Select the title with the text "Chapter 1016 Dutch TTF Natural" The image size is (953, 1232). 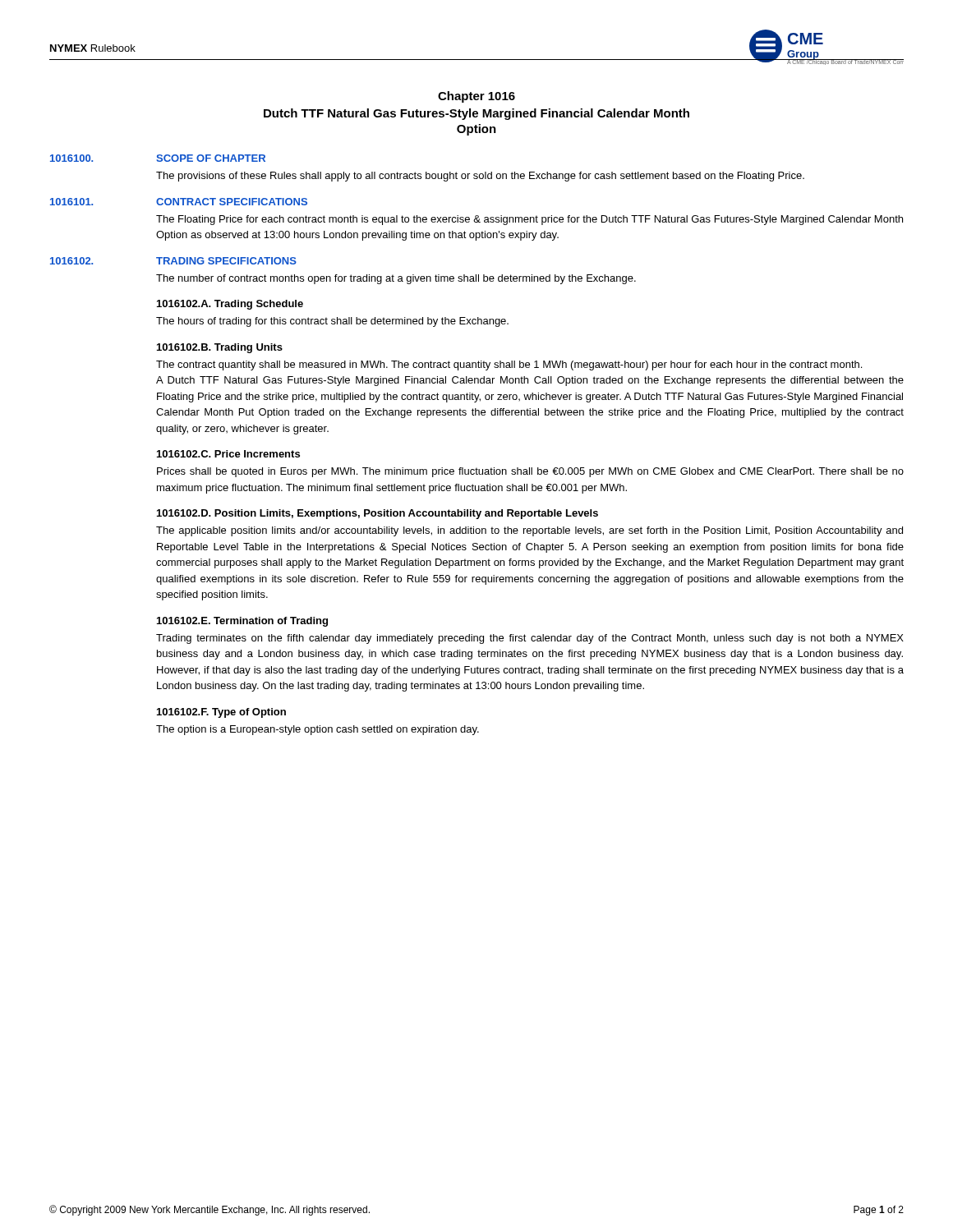(x=476, y=112)
